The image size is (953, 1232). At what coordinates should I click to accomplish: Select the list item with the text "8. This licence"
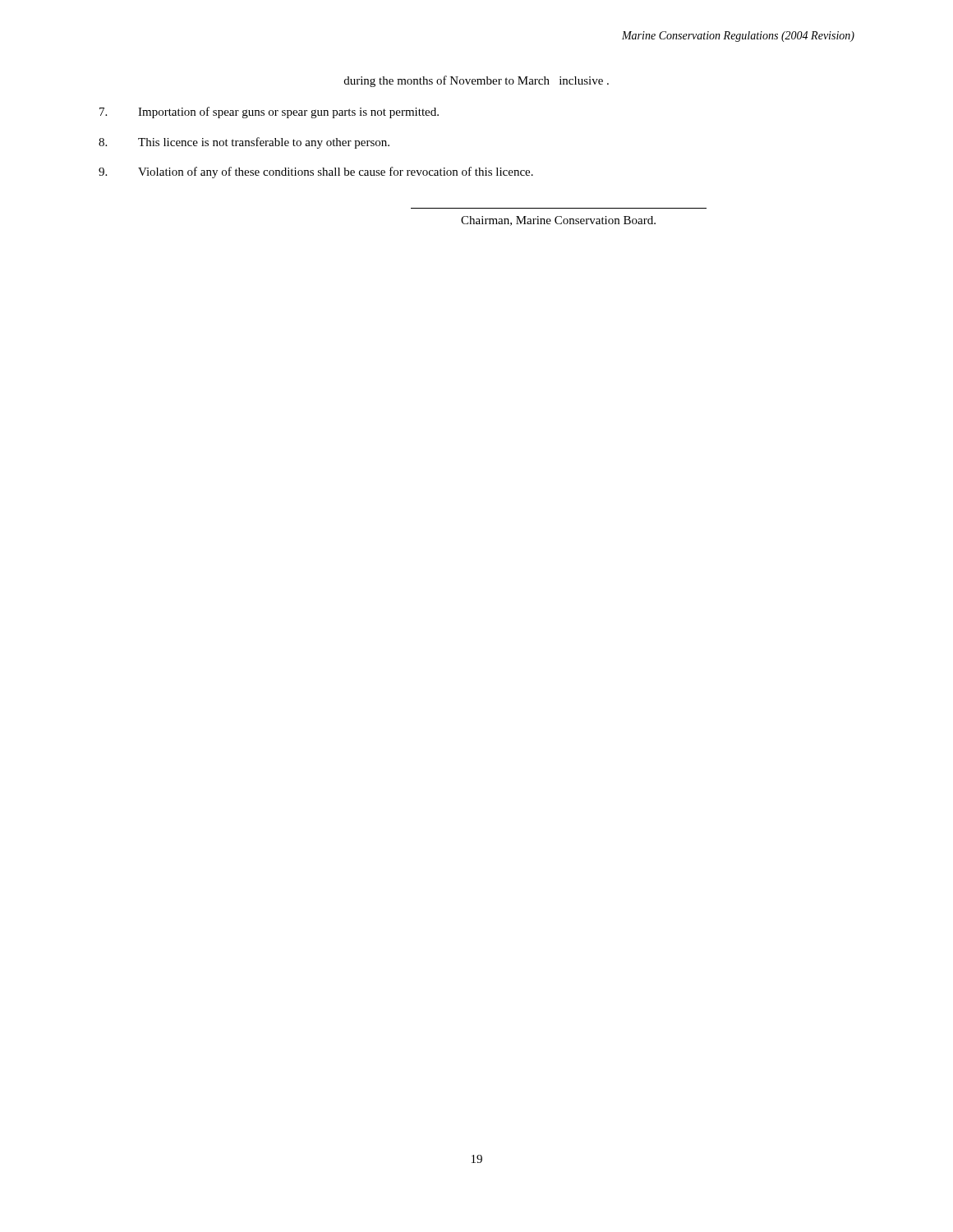244,143
